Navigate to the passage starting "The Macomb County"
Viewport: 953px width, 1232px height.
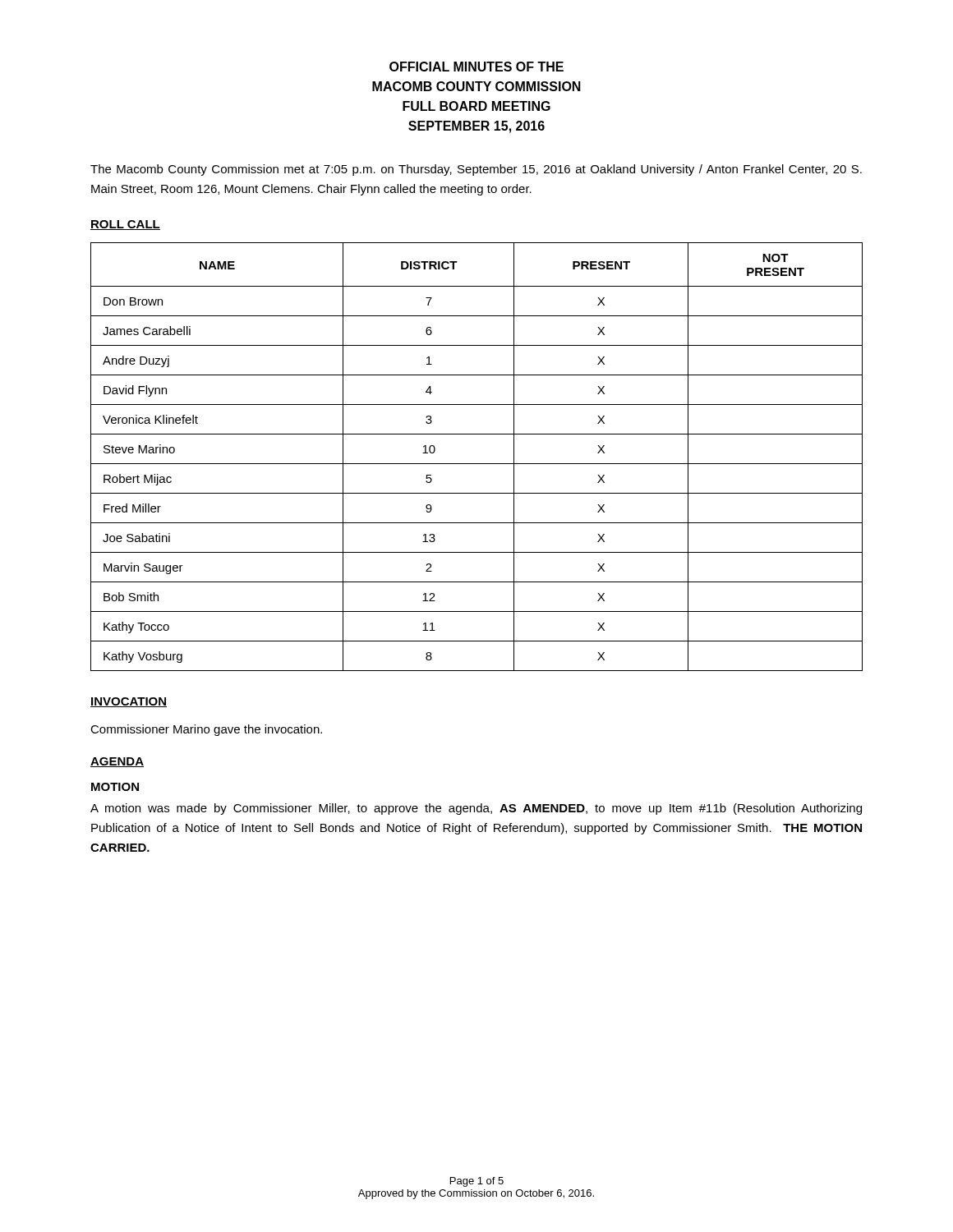476,179
